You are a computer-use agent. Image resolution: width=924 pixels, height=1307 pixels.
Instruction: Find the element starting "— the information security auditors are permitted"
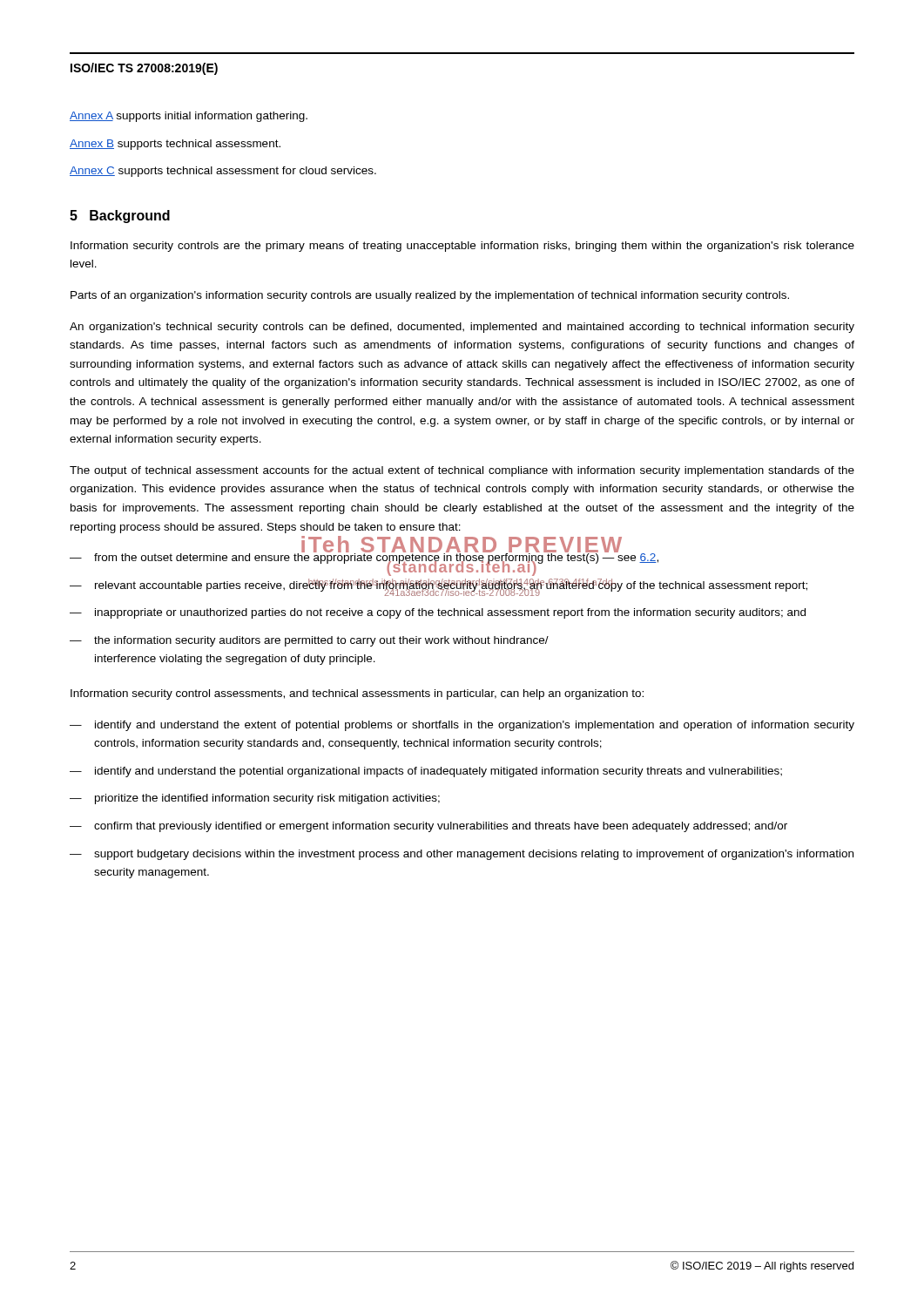tap(462, 650)
